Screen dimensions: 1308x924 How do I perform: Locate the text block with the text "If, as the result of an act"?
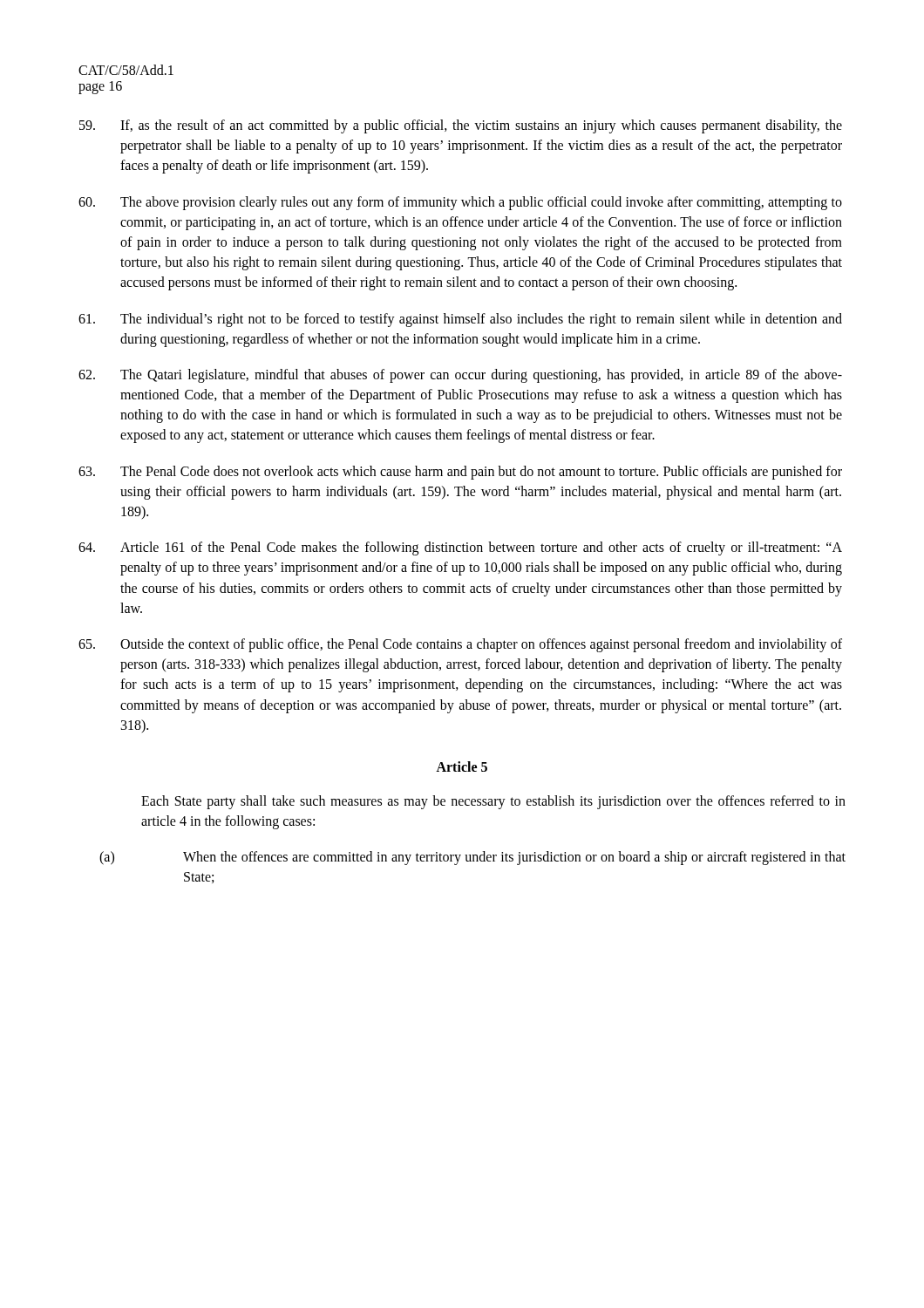point(460,145)
